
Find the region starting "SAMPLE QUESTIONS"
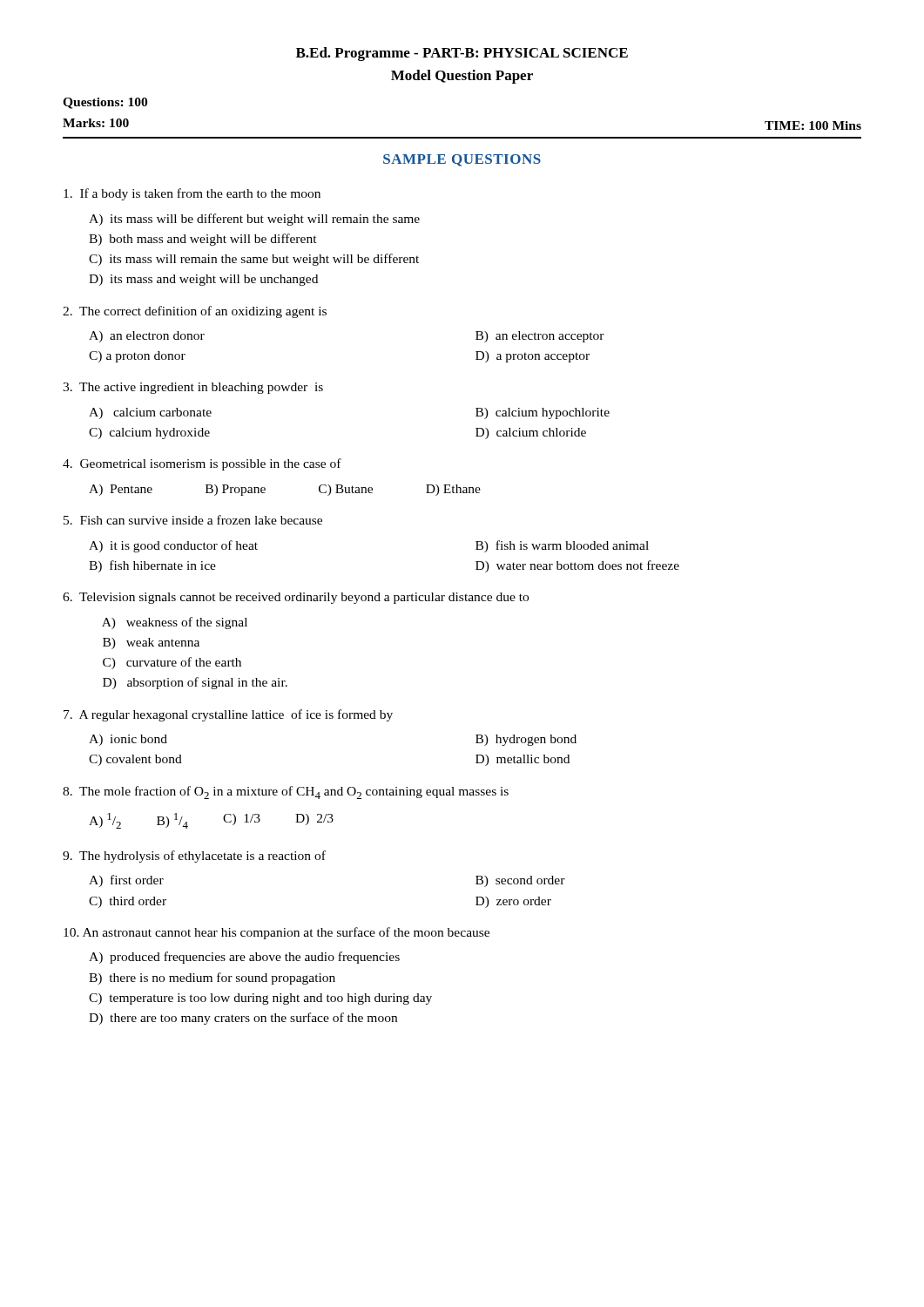pos(462,159)
